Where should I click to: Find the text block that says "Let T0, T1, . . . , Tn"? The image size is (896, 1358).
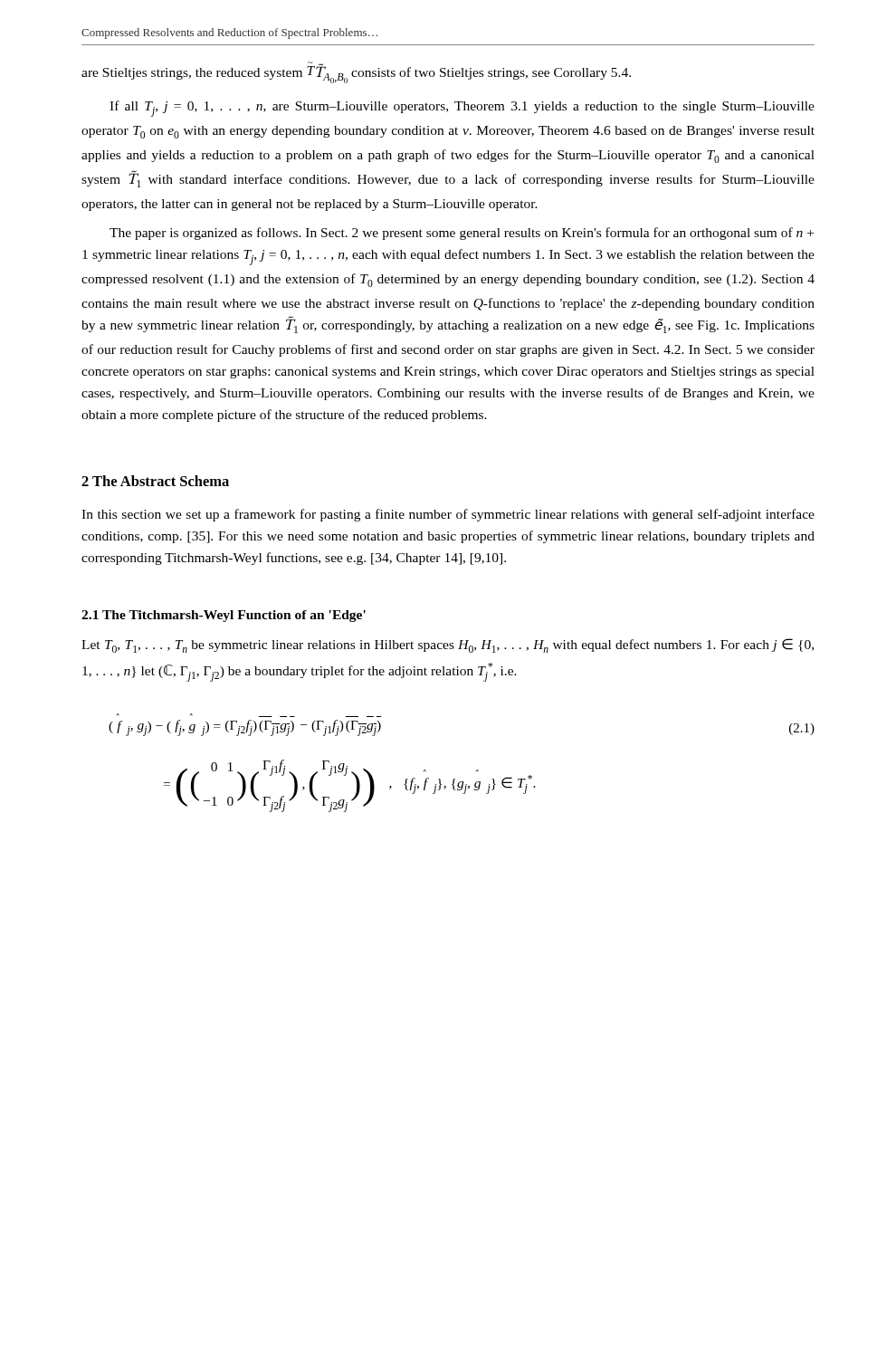(x=448, y=659)
